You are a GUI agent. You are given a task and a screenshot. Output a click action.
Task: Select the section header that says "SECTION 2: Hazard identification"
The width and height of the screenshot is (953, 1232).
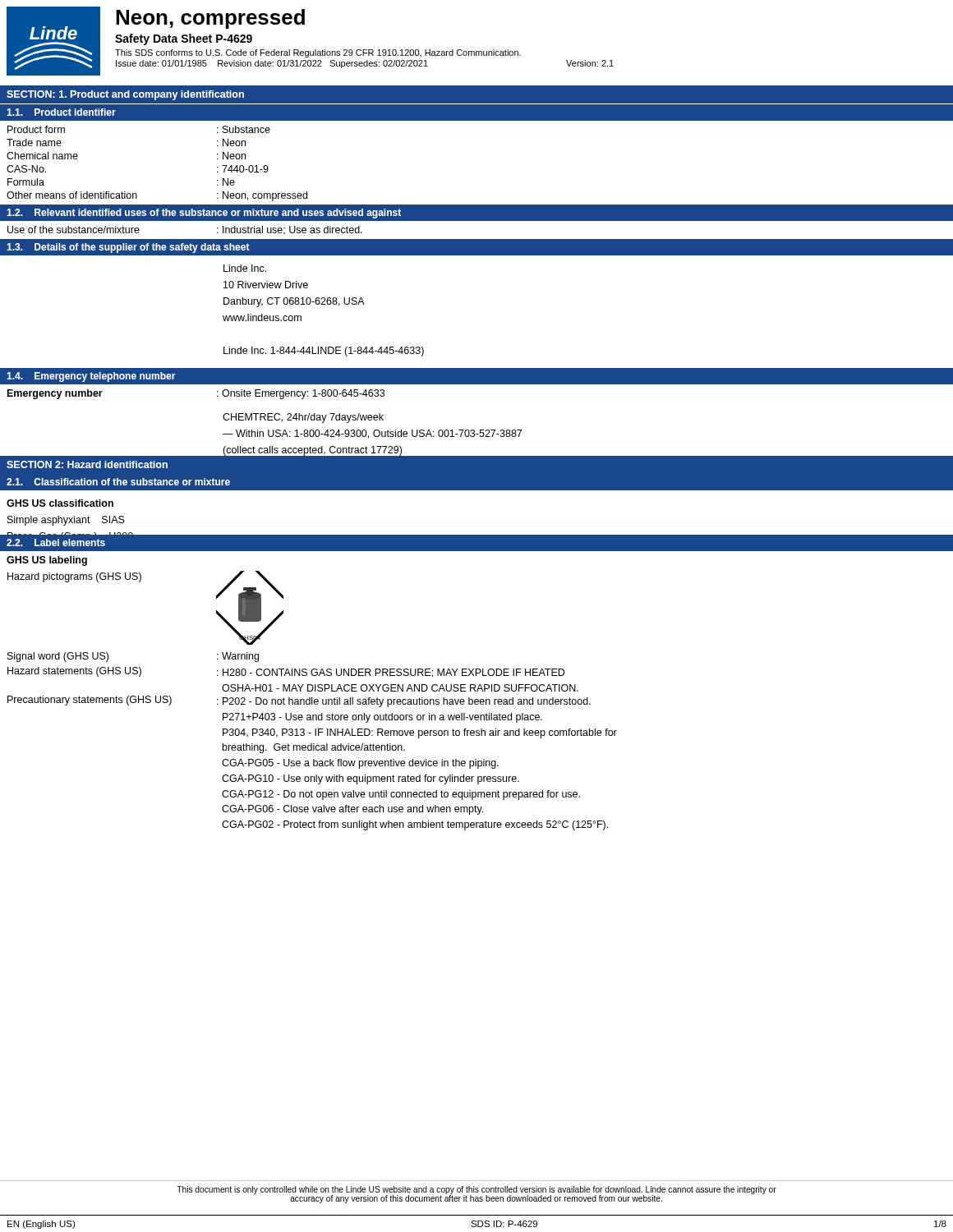pos(87,465)
